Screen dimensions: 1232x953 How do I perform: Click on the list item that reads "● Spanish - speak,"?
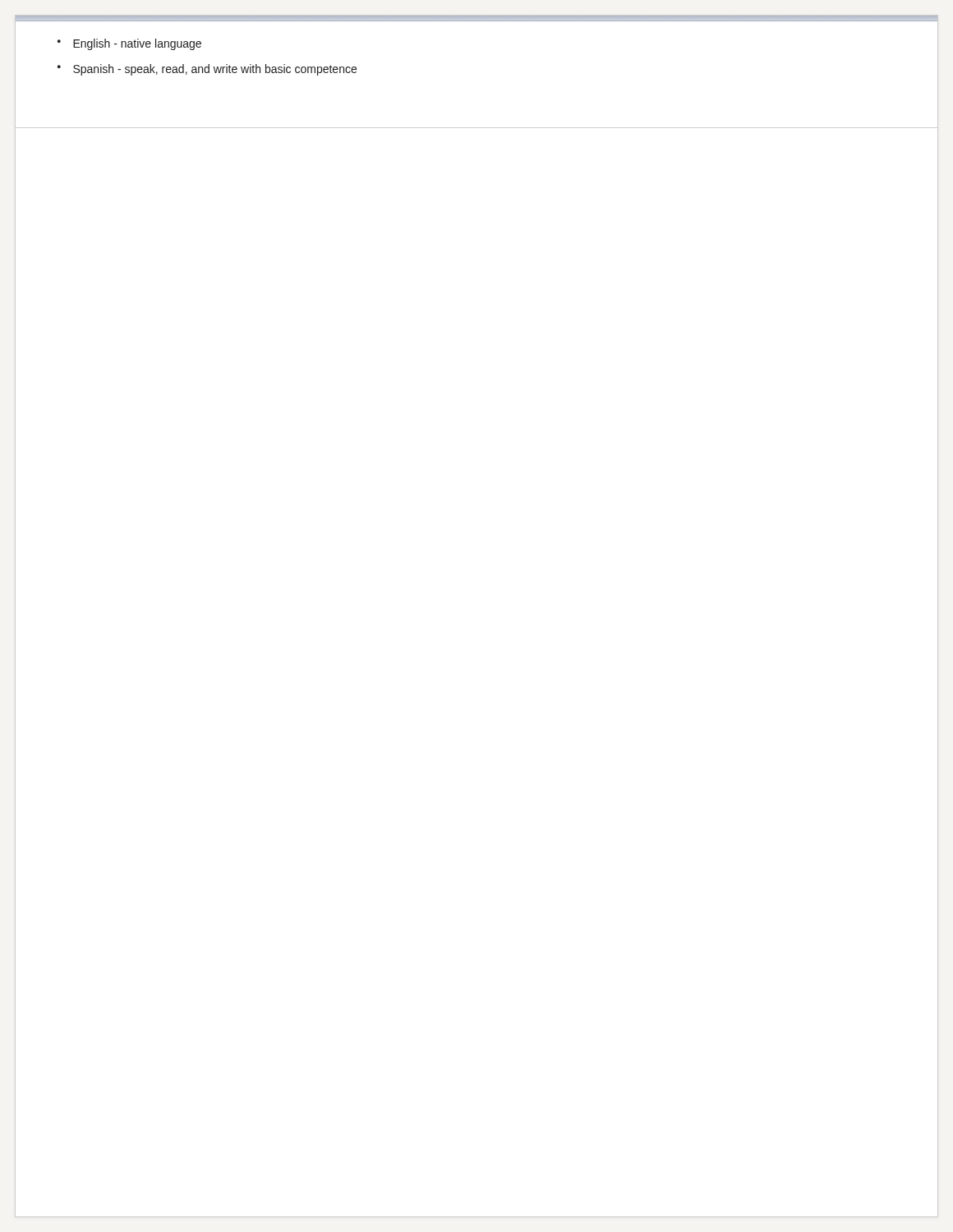pyautogui.click(x=207, y=69)
